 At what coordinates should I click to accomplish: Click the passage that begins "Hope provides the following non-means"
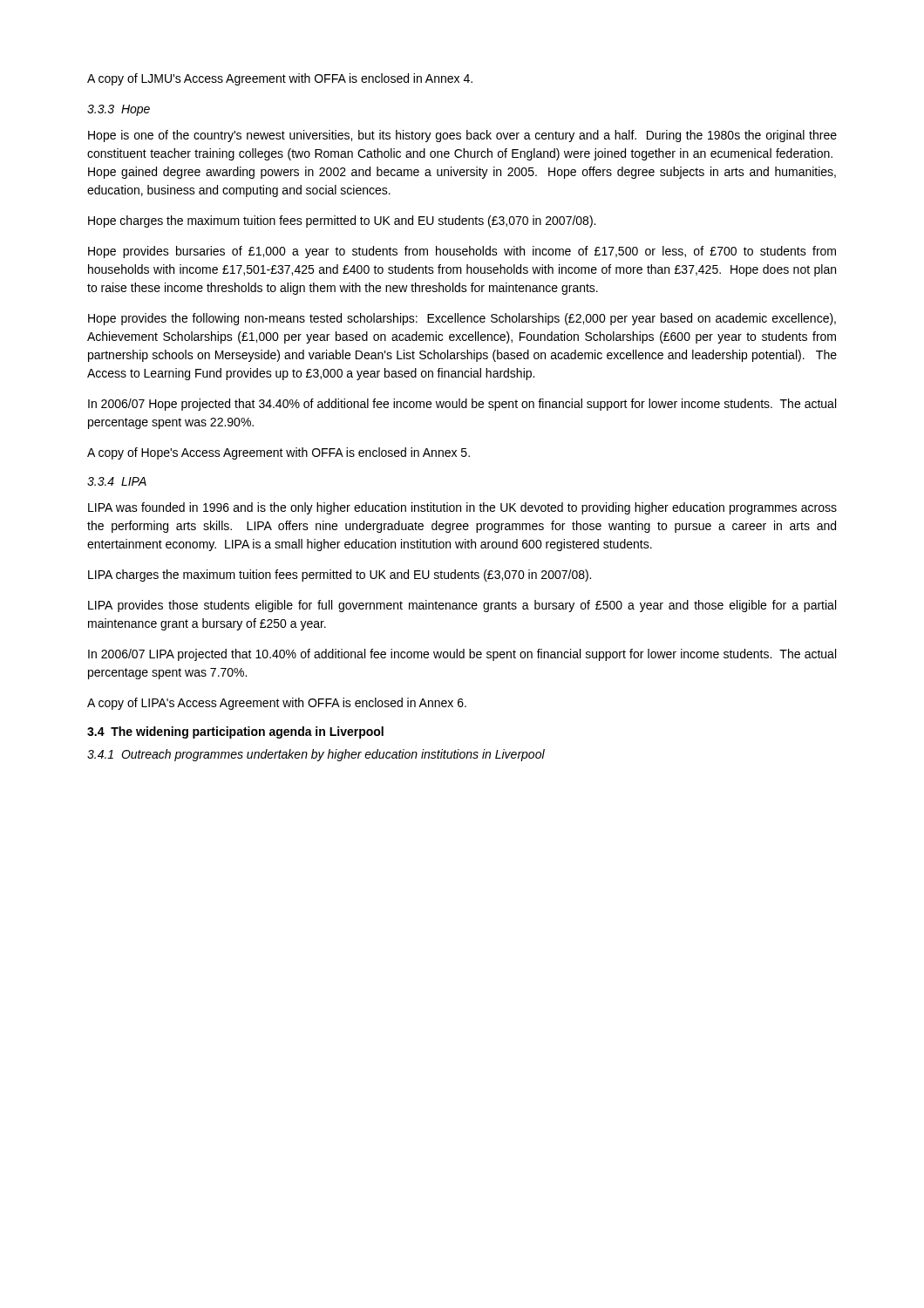coord(462,346)
